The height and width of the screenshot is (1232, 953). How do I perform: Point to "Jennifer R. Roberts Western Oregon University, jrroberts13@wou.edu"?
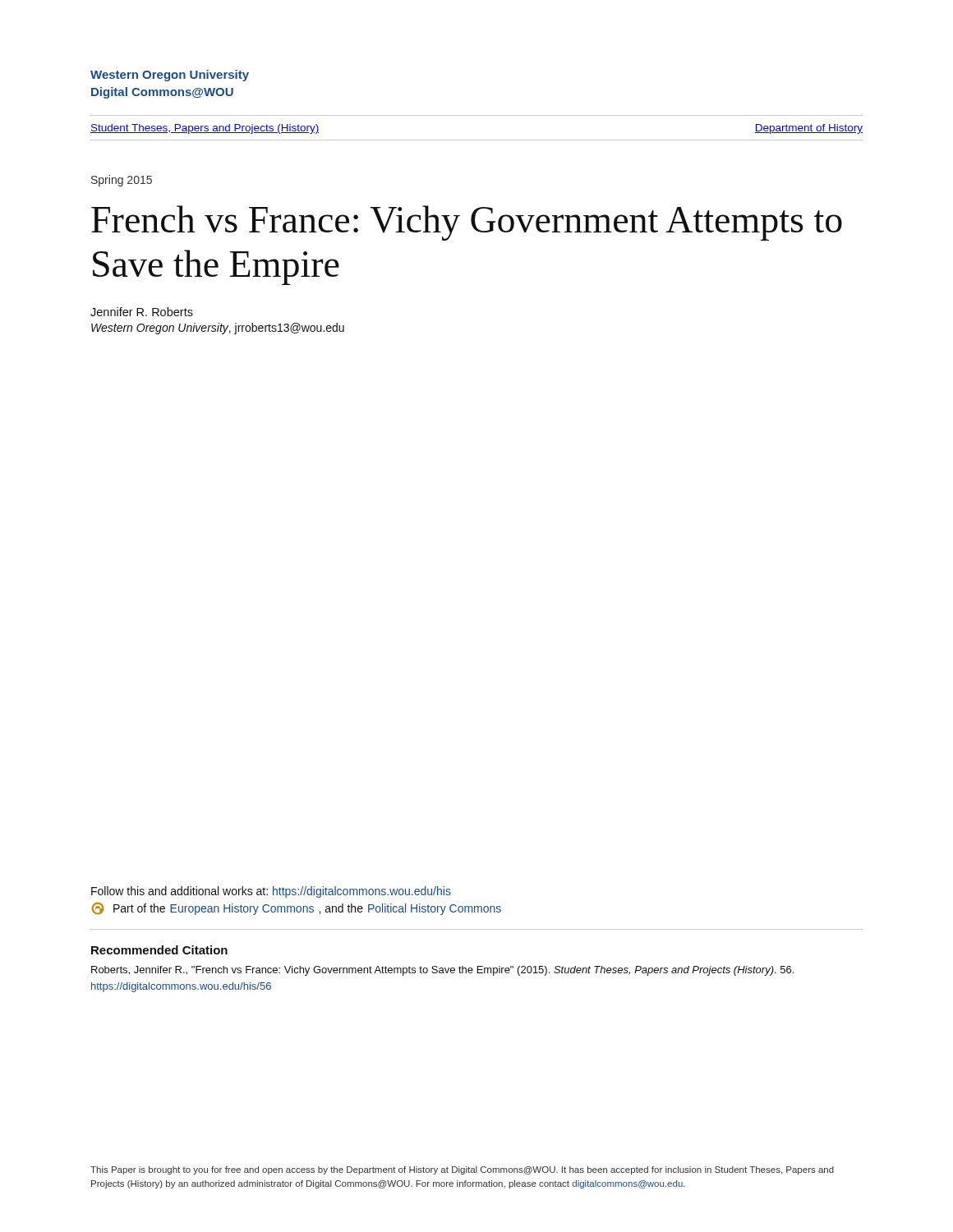click(x=142, y=312)
